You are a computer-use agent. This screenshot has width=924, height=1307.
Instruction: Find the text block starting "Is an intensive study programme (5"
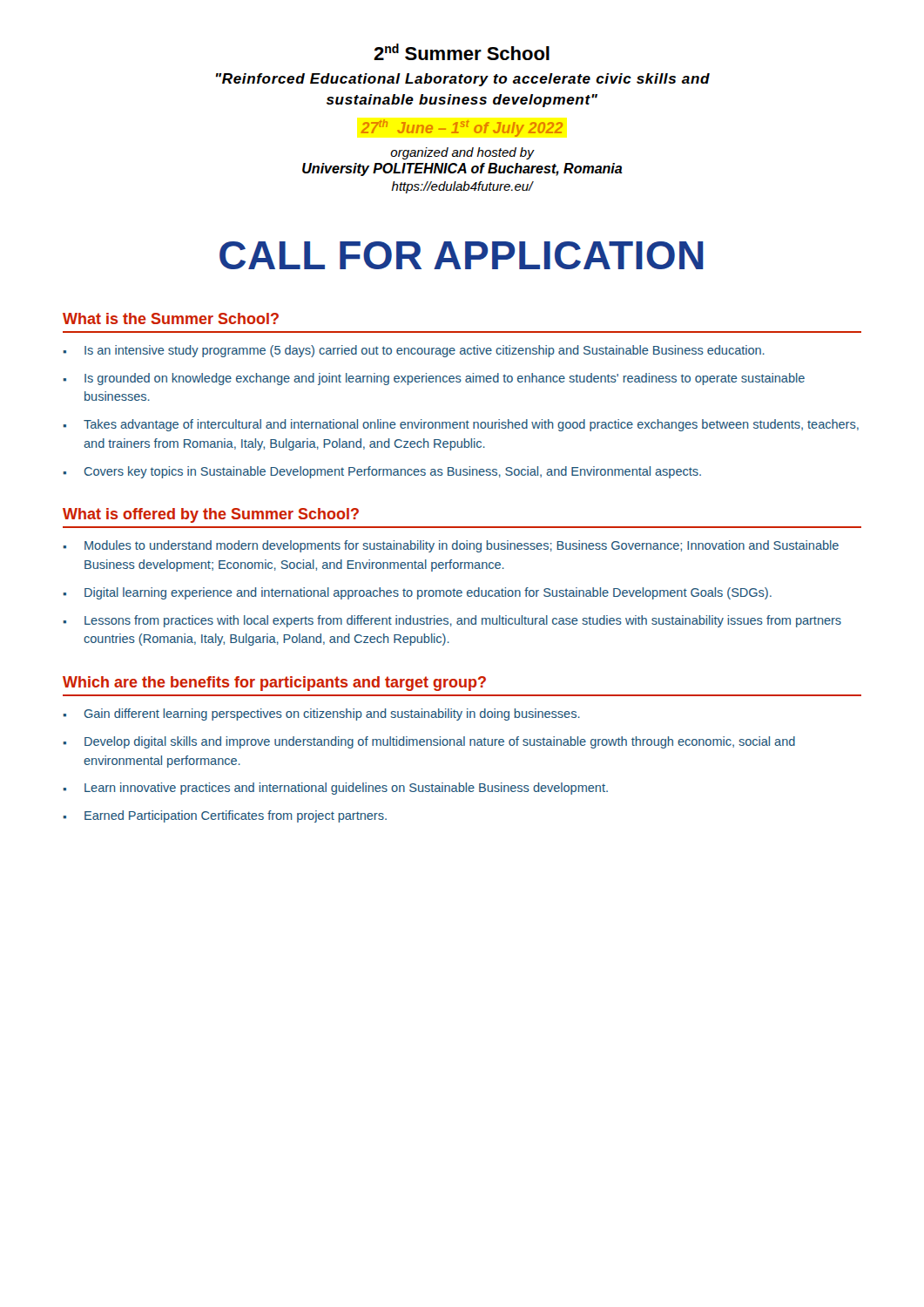[x=462, y=351]
